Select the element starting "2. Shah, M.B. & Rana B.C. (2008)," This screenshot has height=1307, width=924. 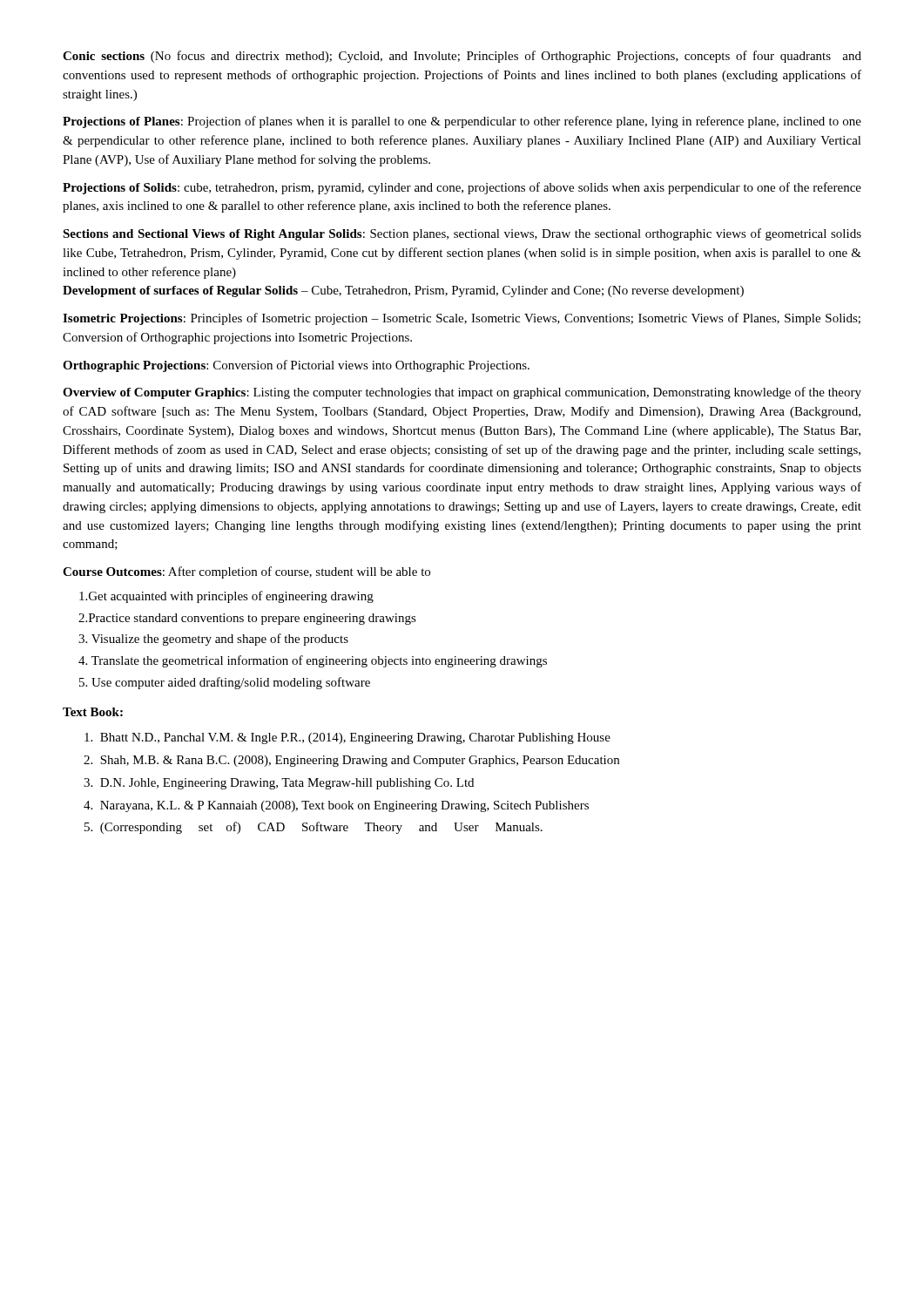click(x=352, y=760)
